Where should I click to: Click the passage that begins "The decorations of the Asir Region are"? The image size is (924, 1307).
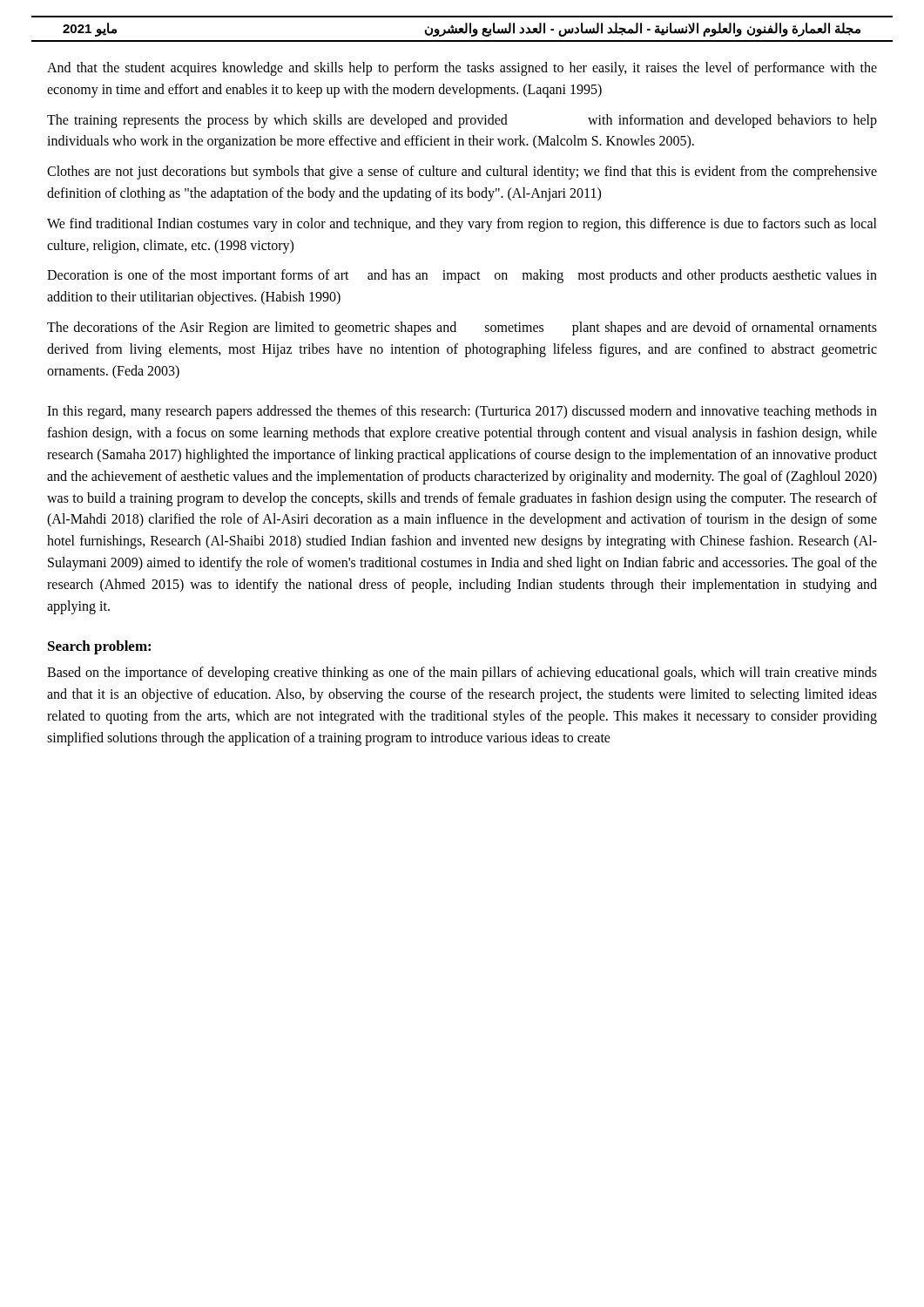coord(462,349)
